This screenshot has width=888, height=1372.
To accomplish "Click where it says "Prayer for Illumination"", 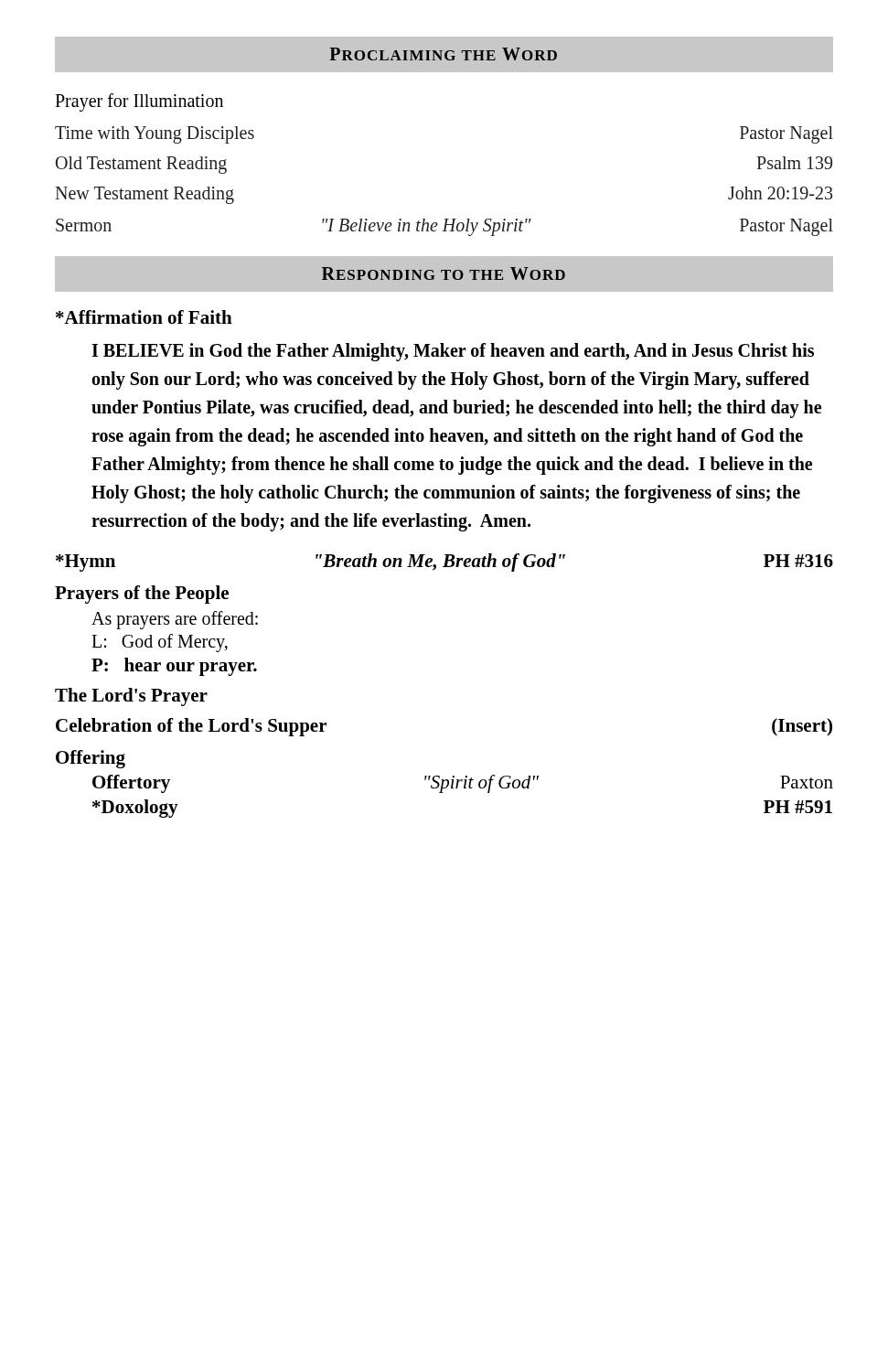I will point(139,101).
